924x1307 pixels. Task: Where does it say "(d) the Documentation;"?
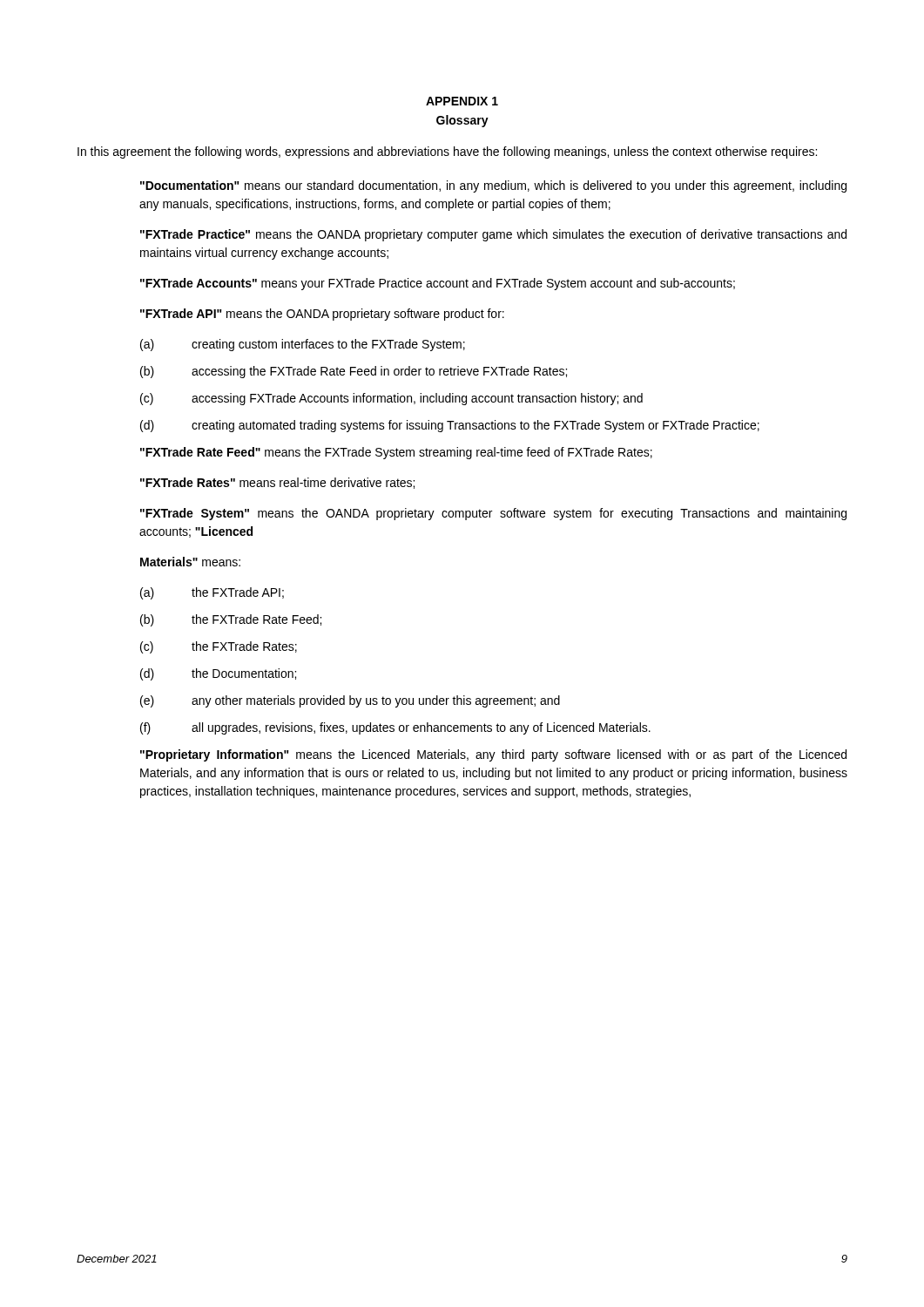click(x=218, y=674)
